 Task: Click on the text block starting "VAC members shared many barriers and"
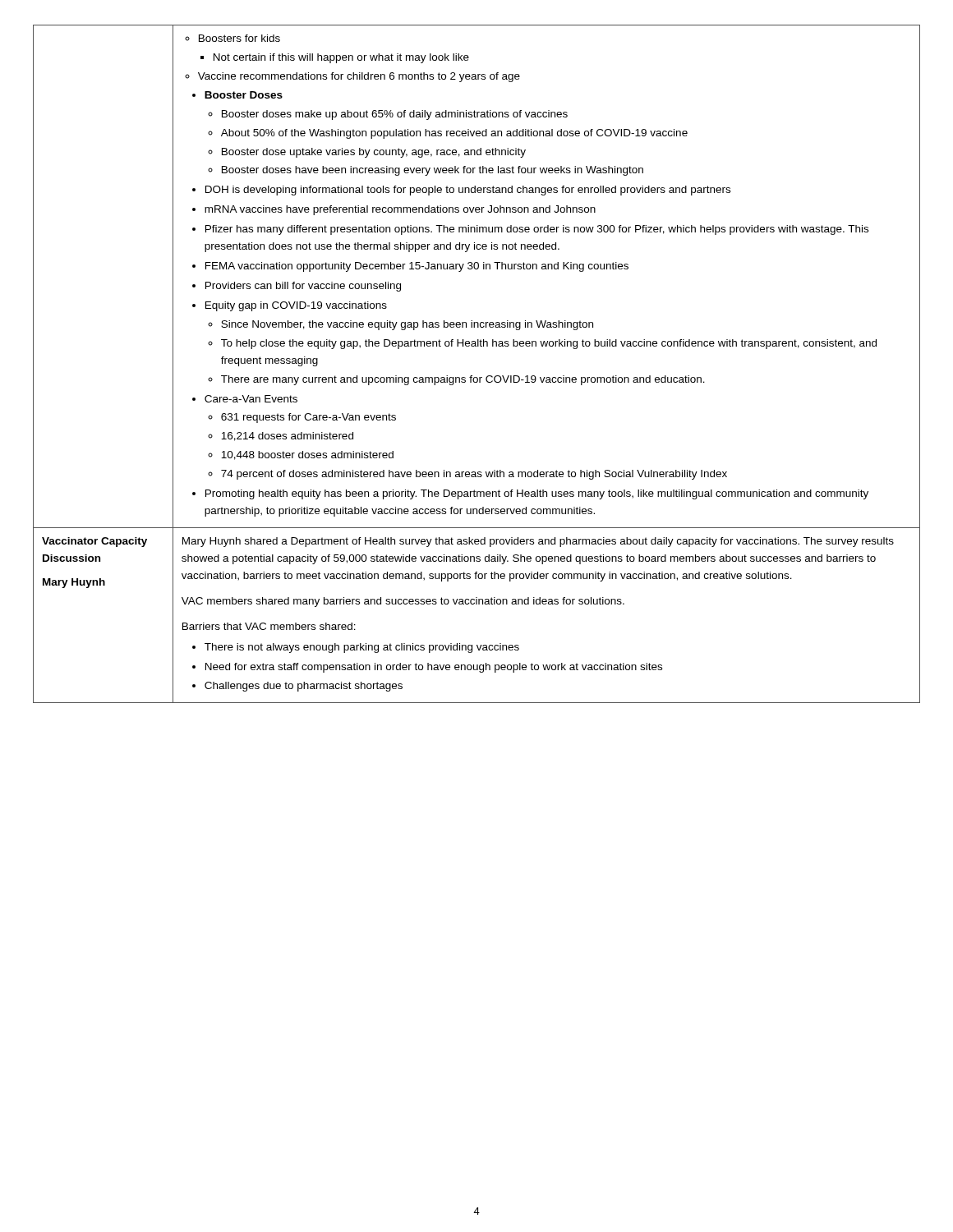(403, 601)
